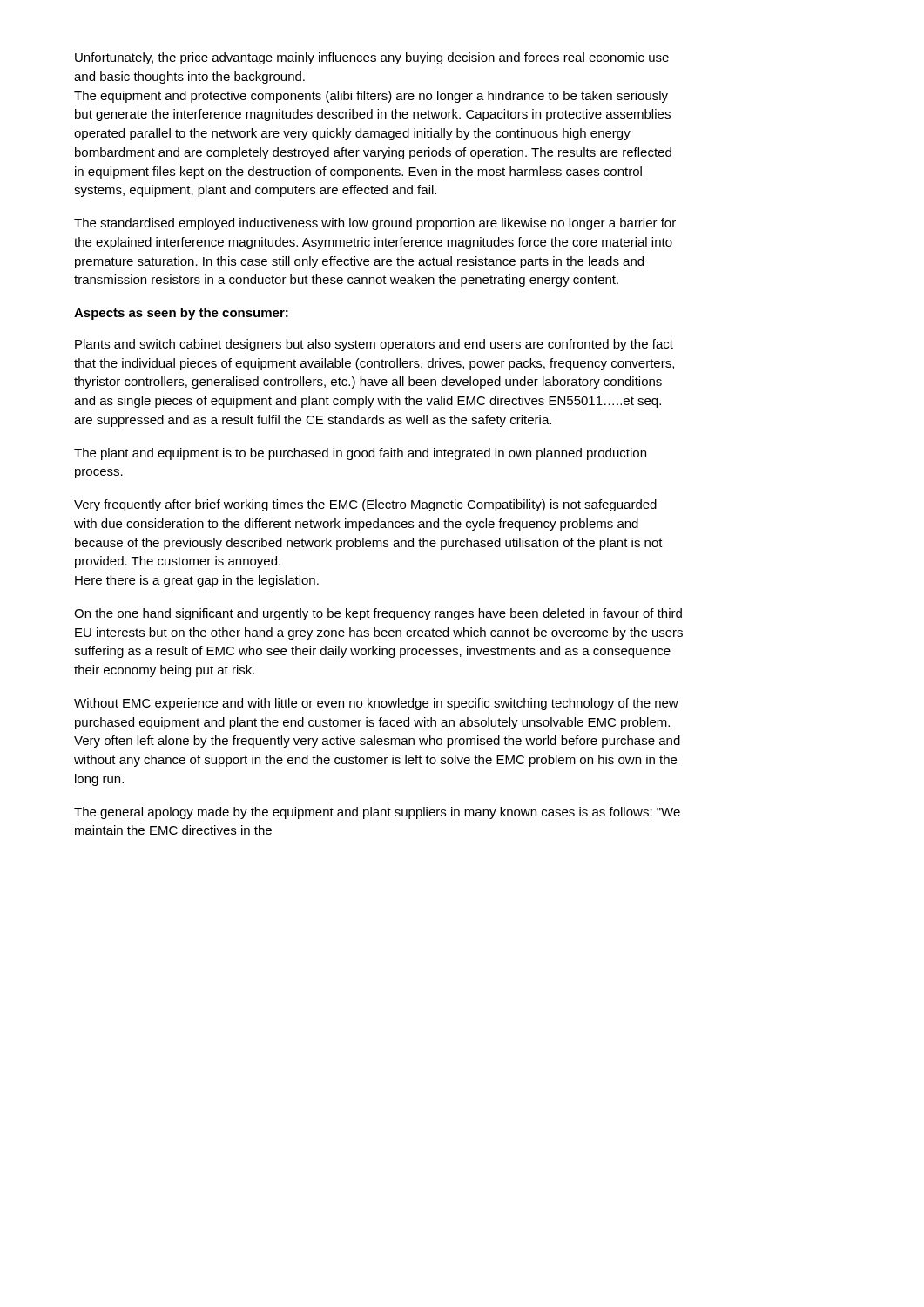
Task: Select the text block containing "Unfortunately, the price"
Action: point(373,123)
